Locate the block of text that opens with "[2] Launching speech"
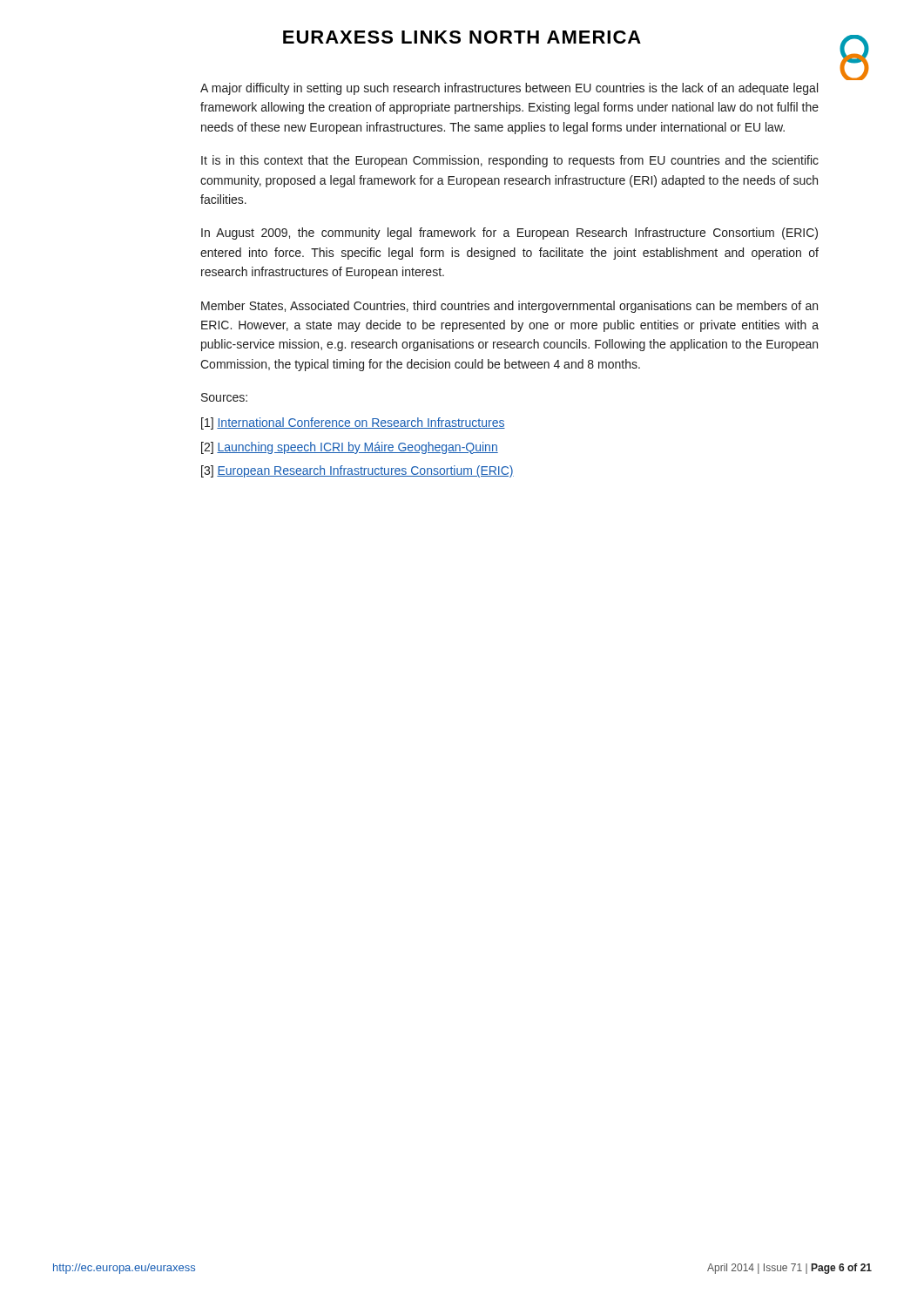The height and width of the screenshot is (1307, 924). (x=349, y=447)
